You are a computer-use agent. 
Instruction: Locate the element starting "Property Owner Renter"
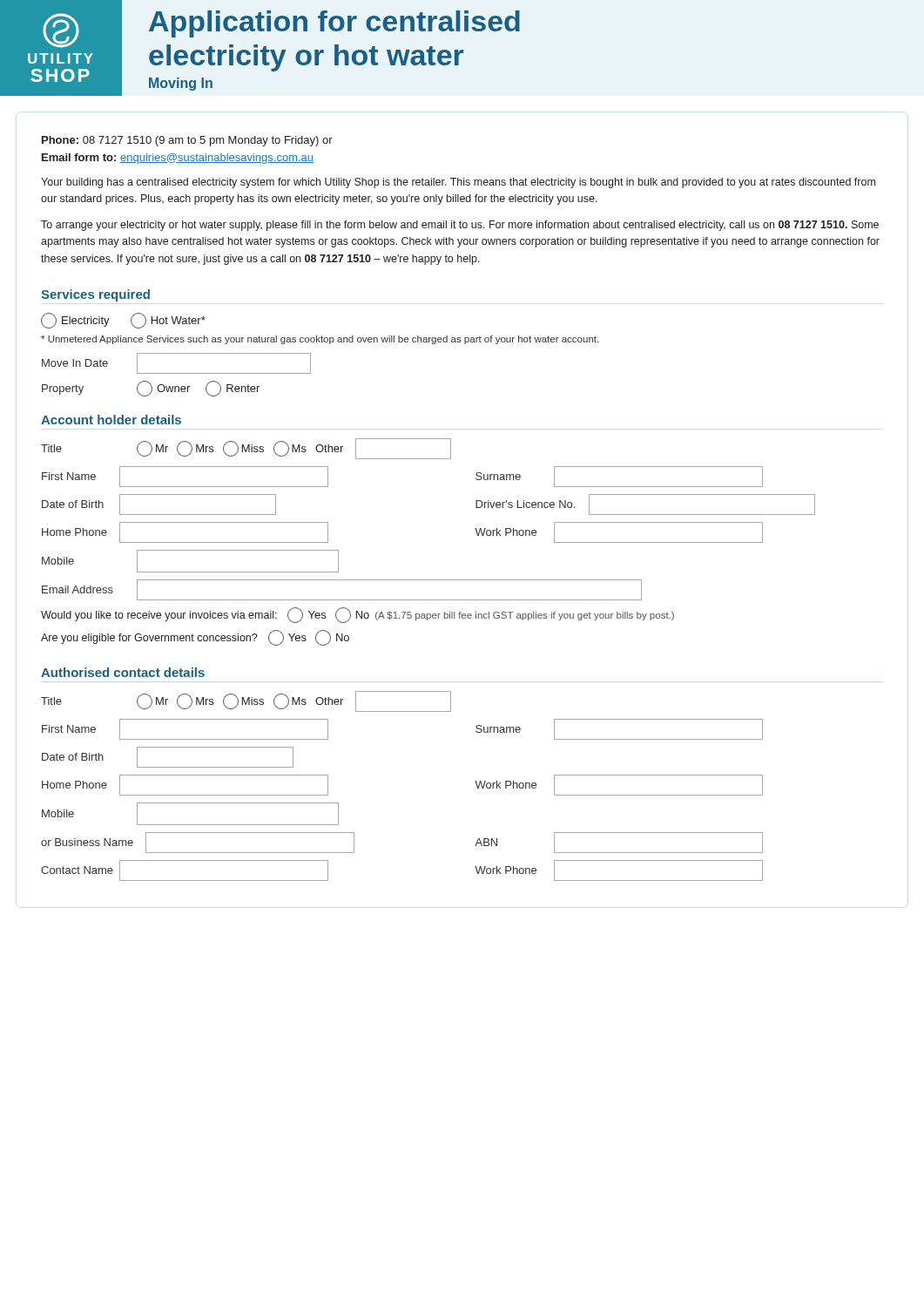point(150,388)
